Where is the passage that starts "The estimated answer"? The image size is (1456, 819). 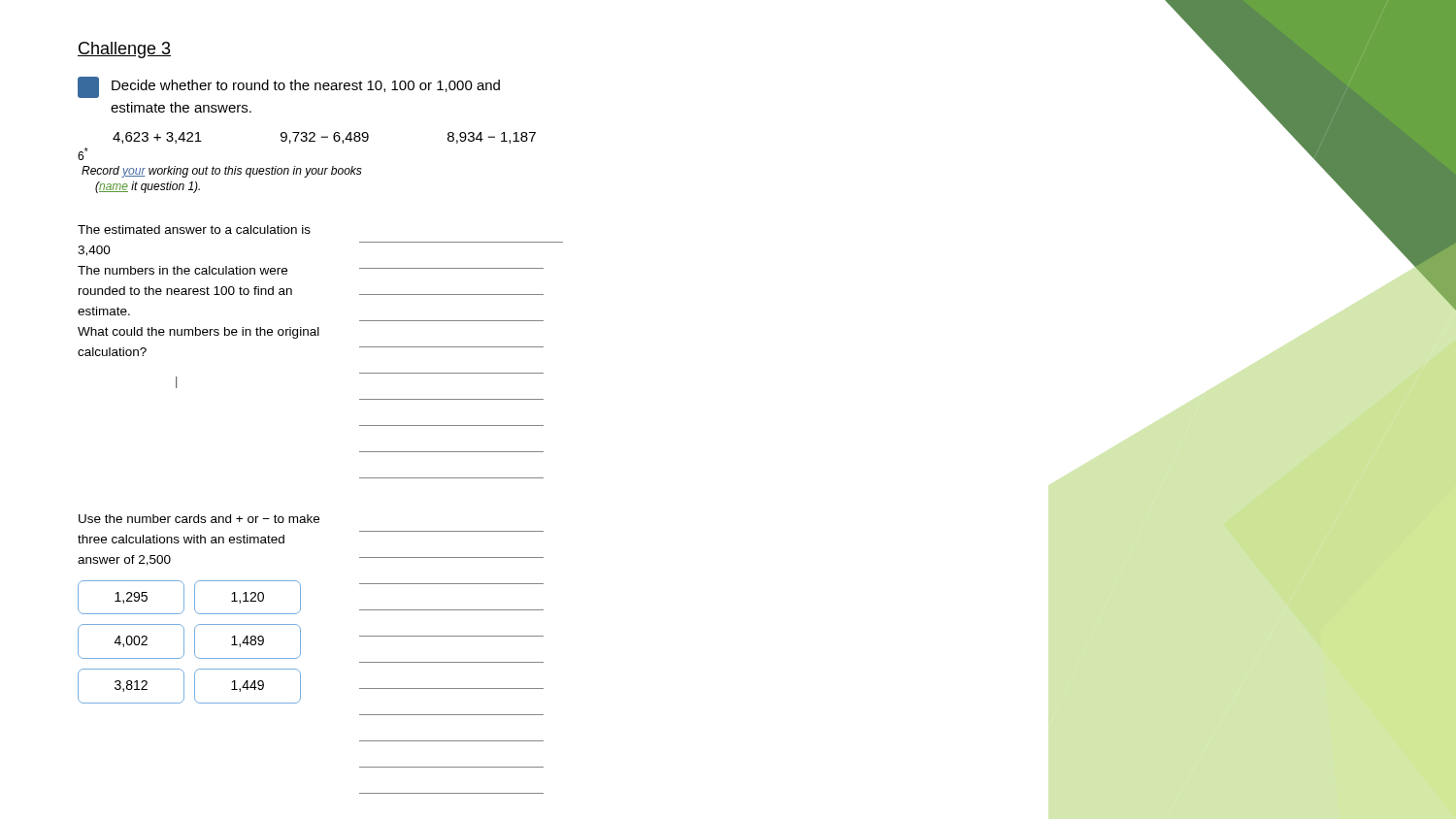pos(194,229)
